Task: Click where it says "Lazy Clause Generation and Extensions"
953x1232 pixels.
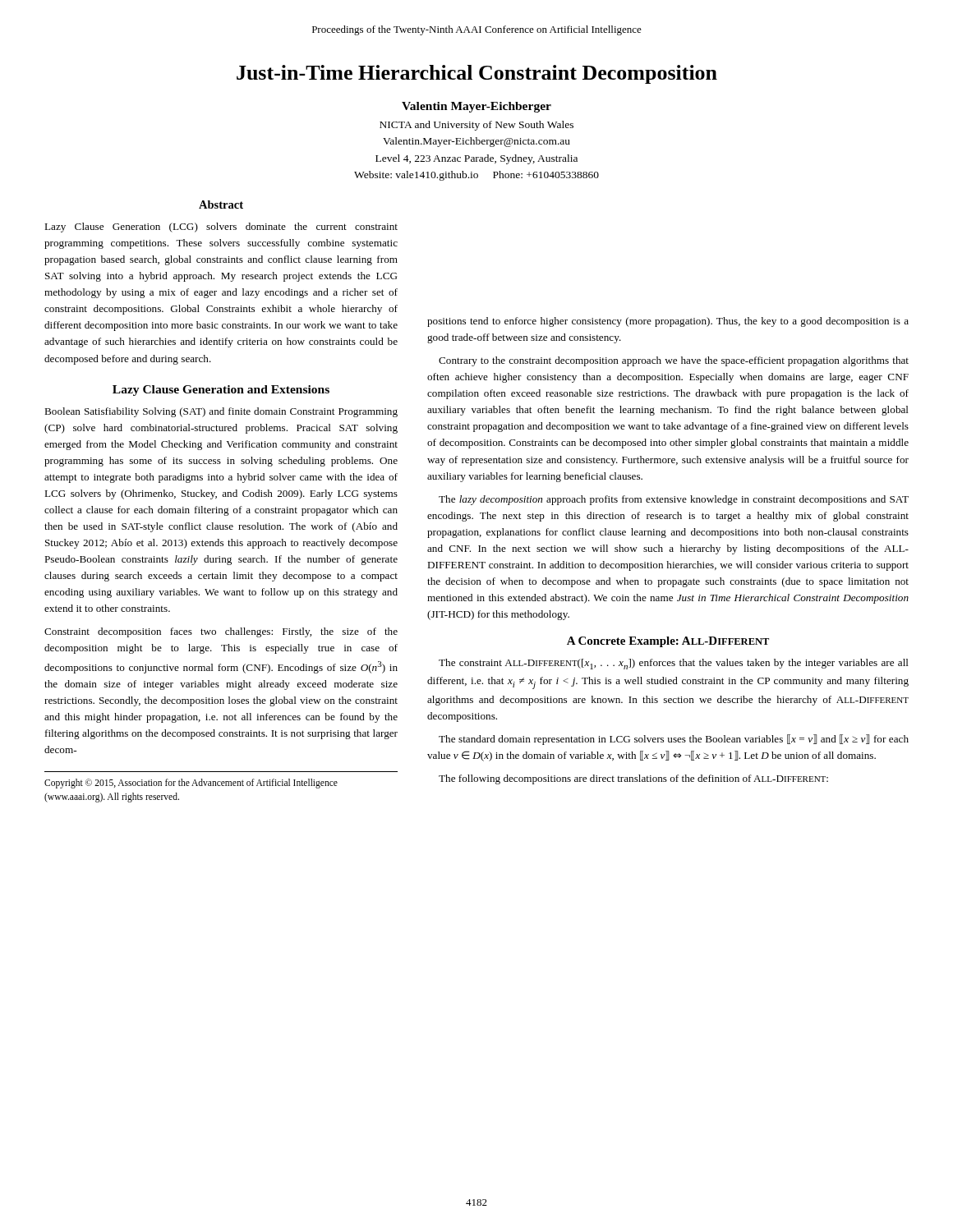Action: click(x=221, y=389)
